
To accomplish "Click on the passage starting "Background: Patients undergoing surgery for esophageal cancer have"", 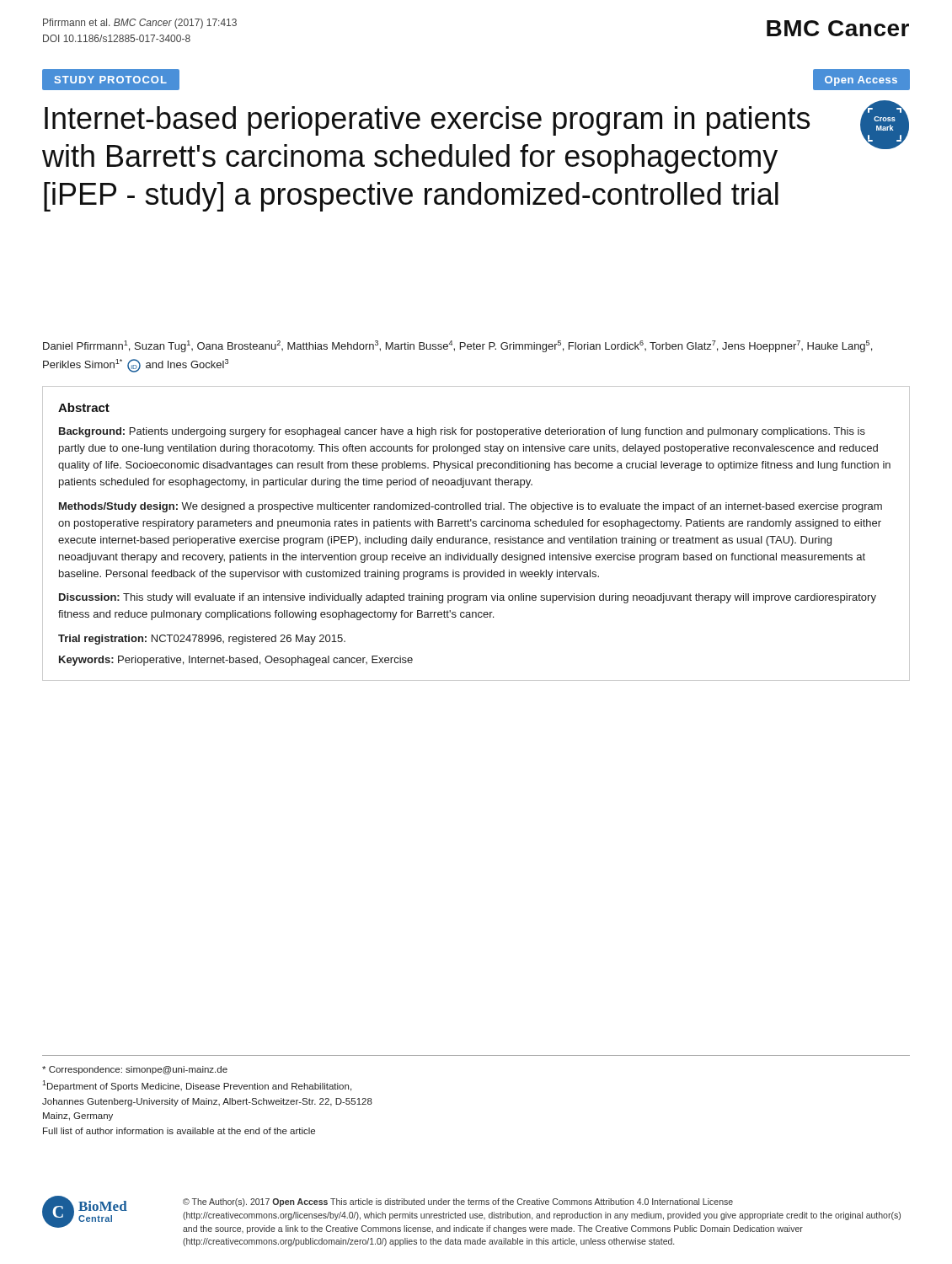I will [x=475, y=456].
